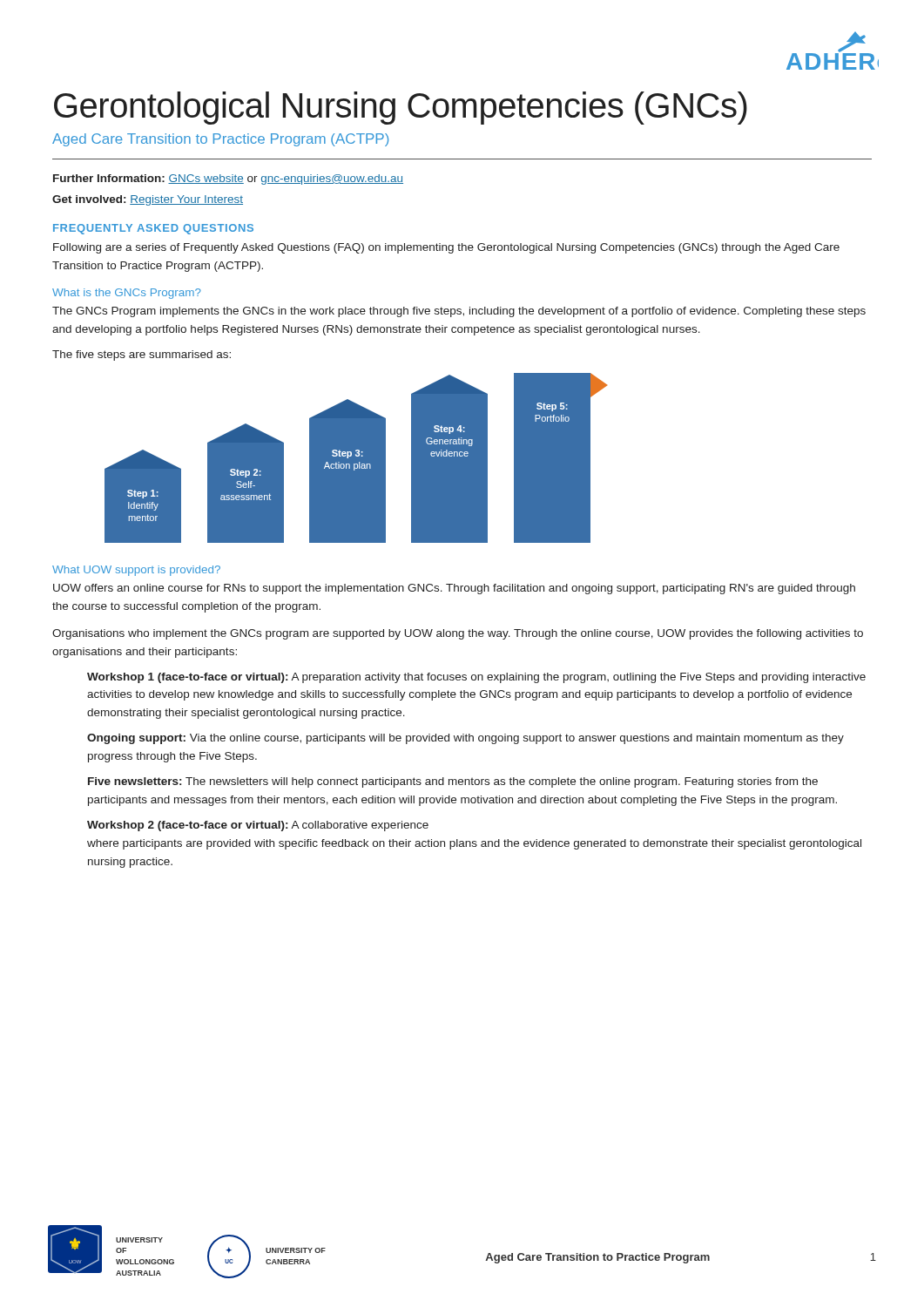Navigate to the passage starting "Gerontological Nursing Competencies"
The width and height of the screenshot is (924, 1307).
tap(400, 105)
